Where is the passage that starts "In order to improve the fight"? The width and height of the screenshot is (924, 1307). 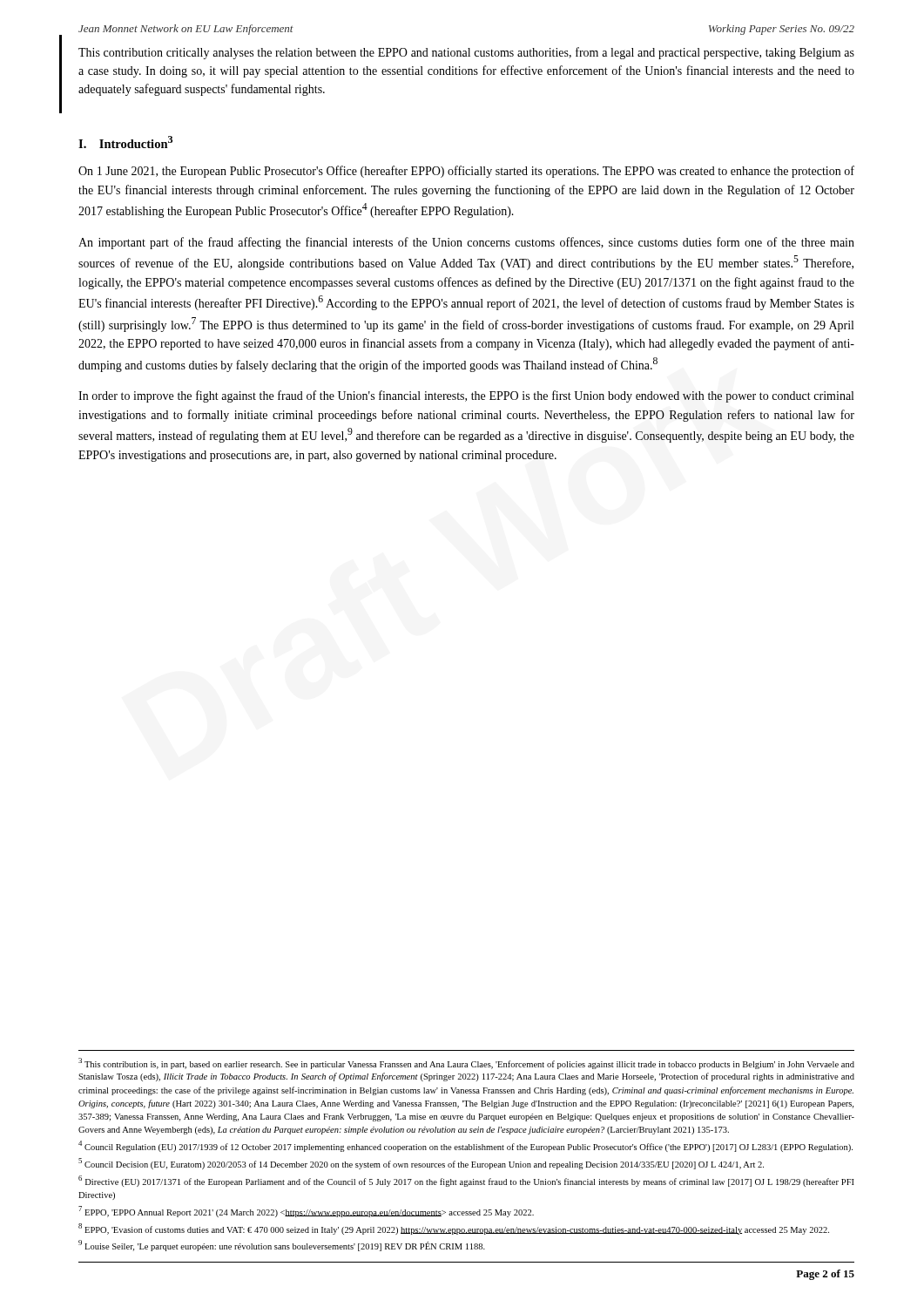tap(466, 425)
